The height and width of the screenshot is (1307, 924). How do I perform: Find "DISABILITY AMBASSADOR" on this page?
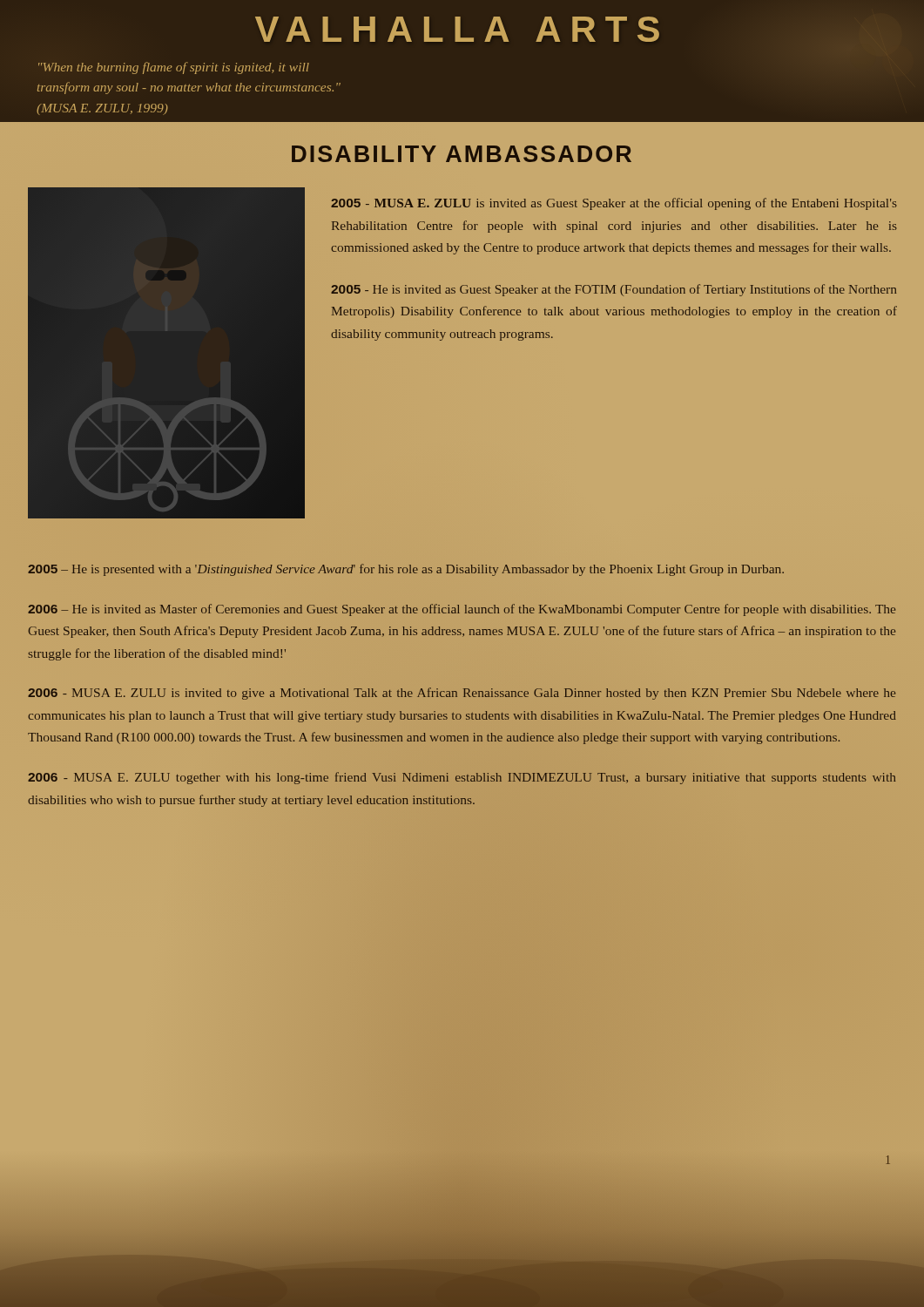462,155
